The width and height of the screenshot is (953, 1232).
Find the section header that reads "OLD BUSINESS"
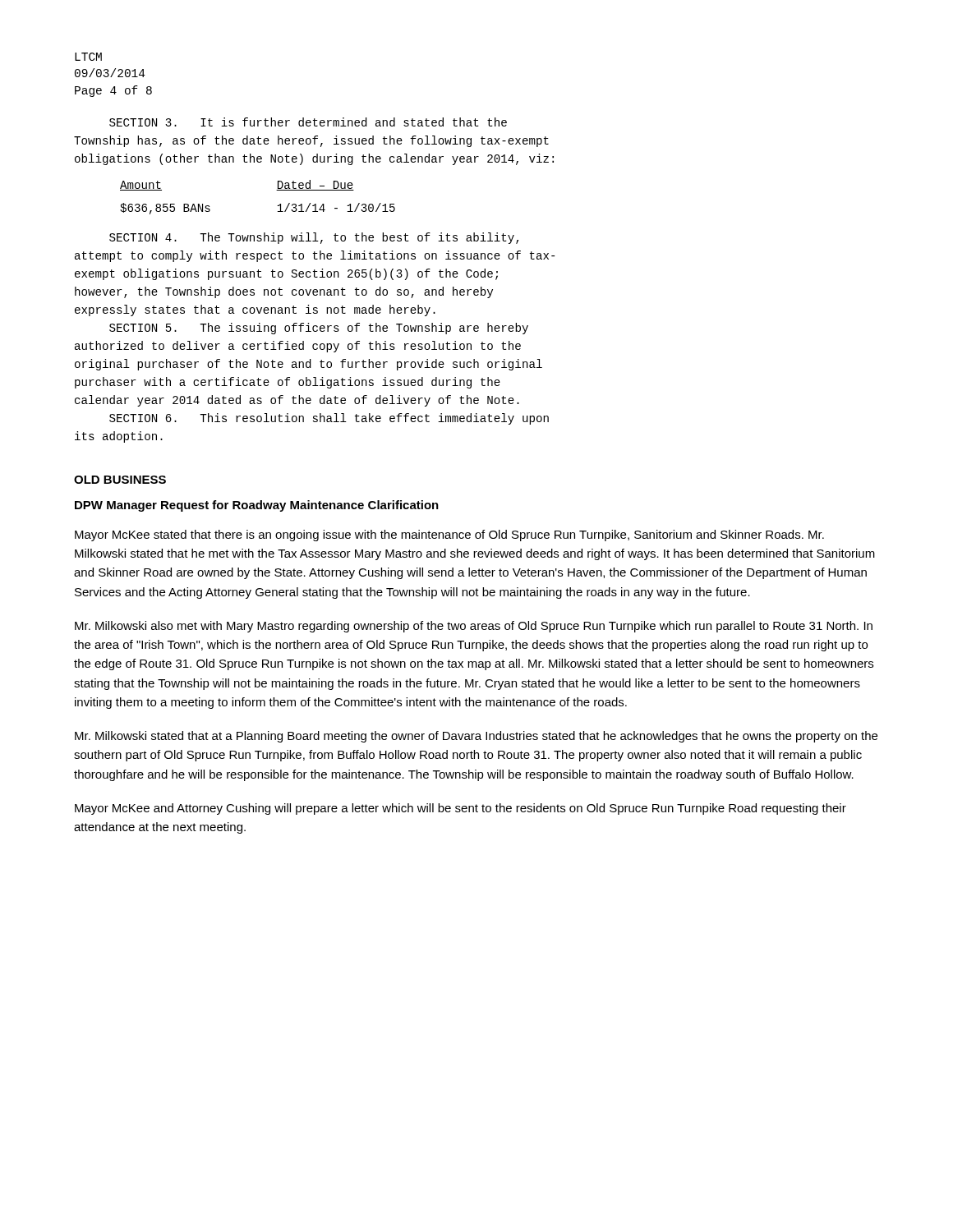tap(120, 479)
